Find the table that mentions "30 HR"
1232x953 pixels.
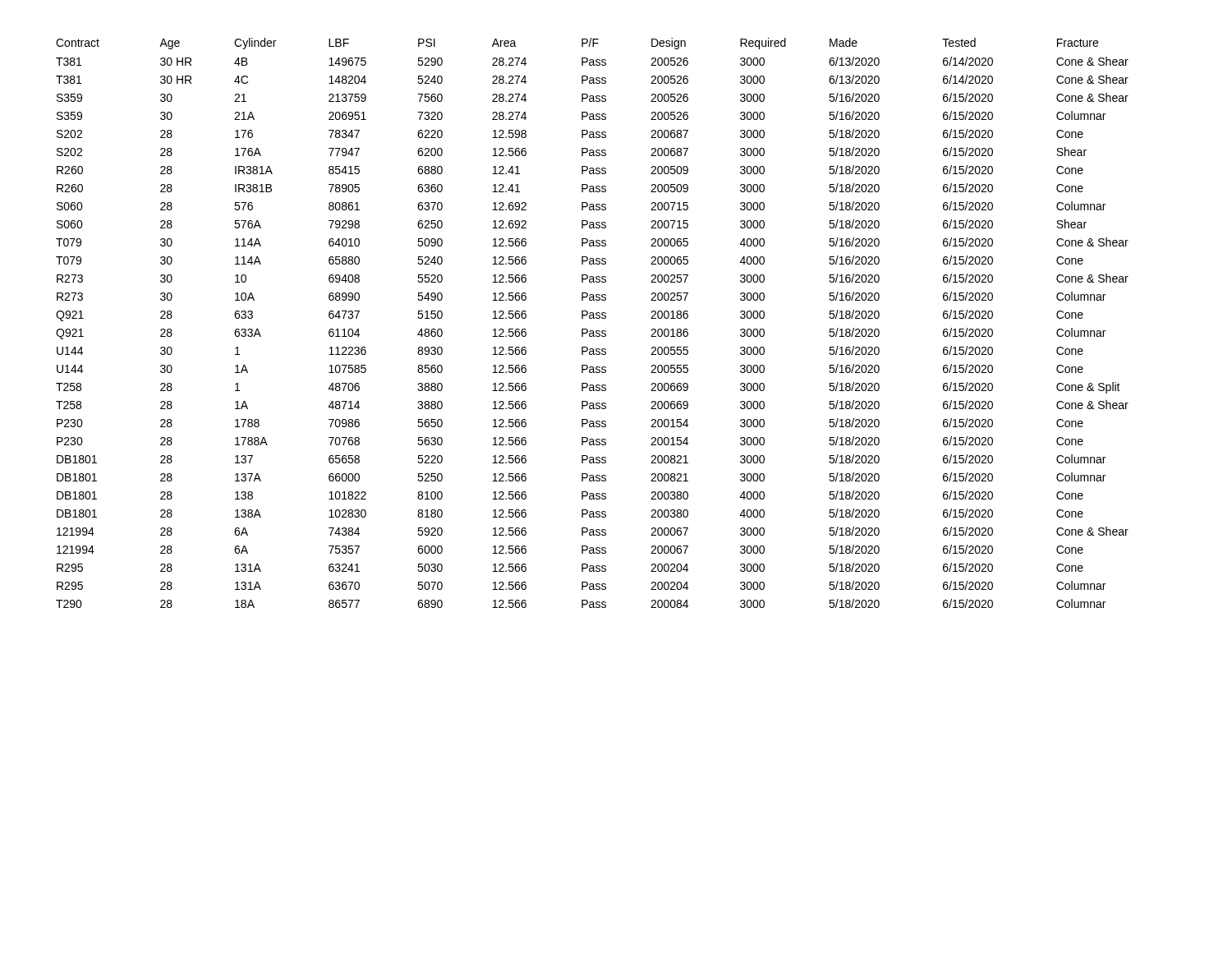tap(616, 323)
